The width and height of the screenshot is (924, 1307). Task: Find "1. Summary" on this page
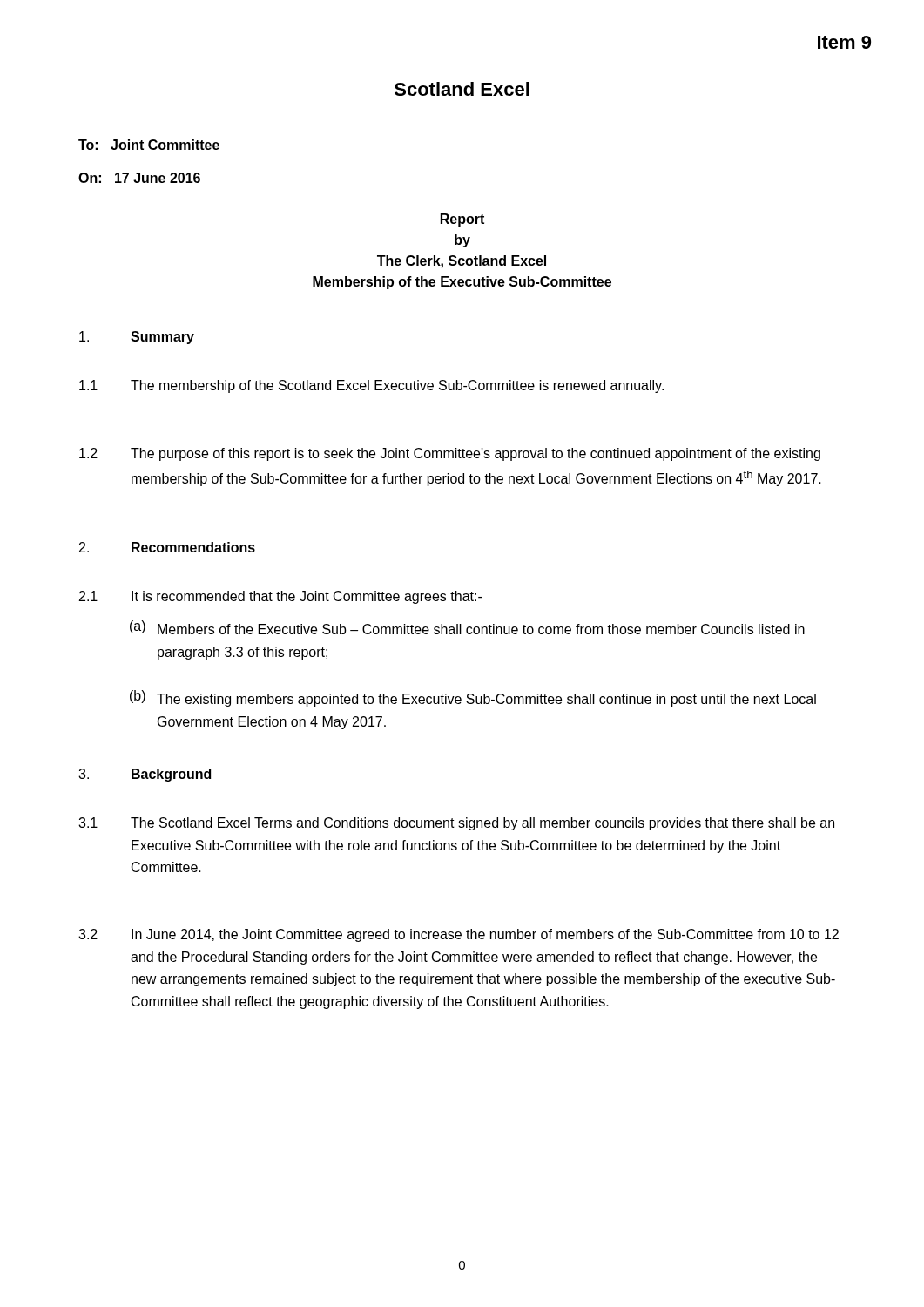pyautogui.click(x=137, y=338)
